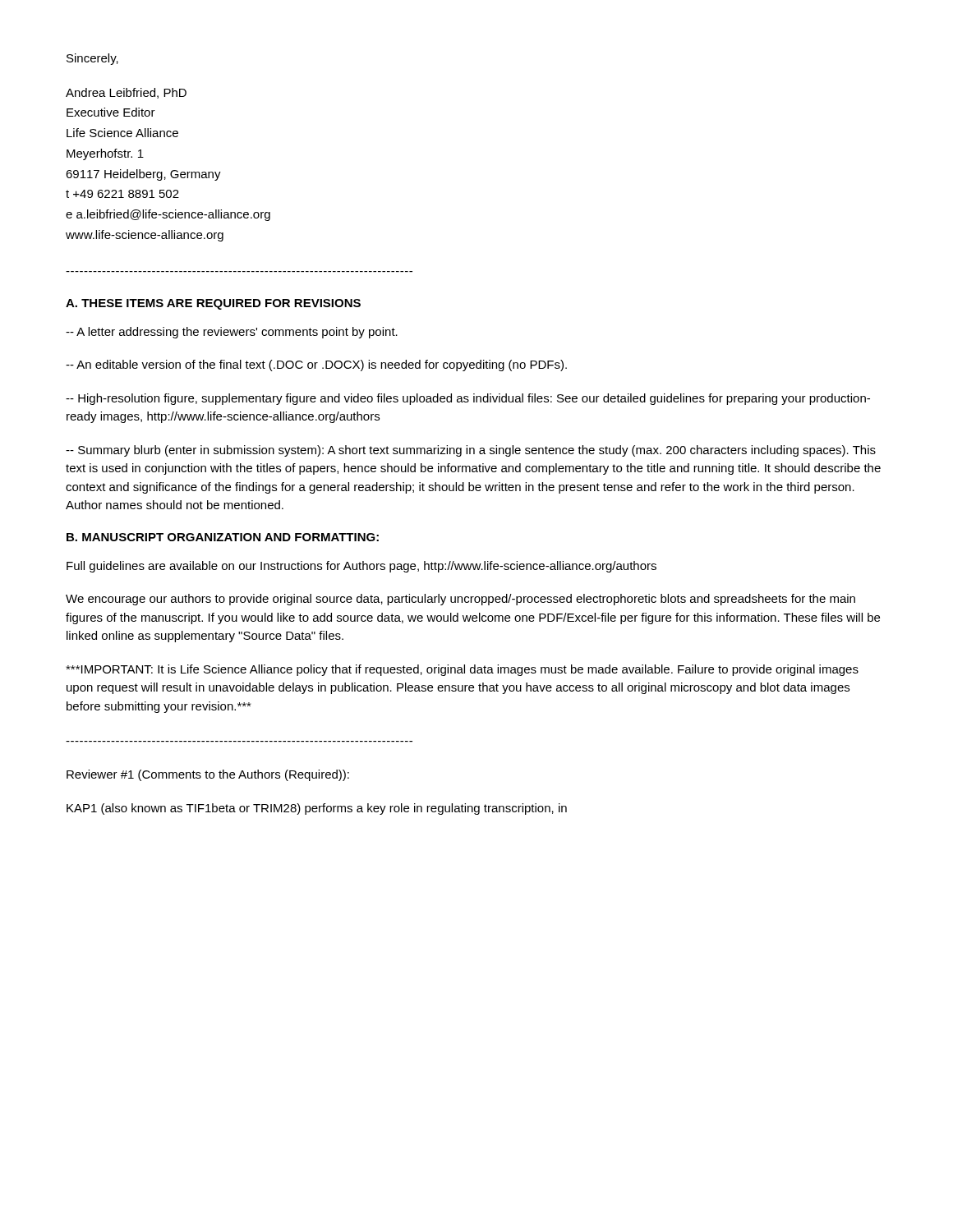Click on the element starting "Andrea Leibfried, PhD"
953x1232 pixels.
168,163
